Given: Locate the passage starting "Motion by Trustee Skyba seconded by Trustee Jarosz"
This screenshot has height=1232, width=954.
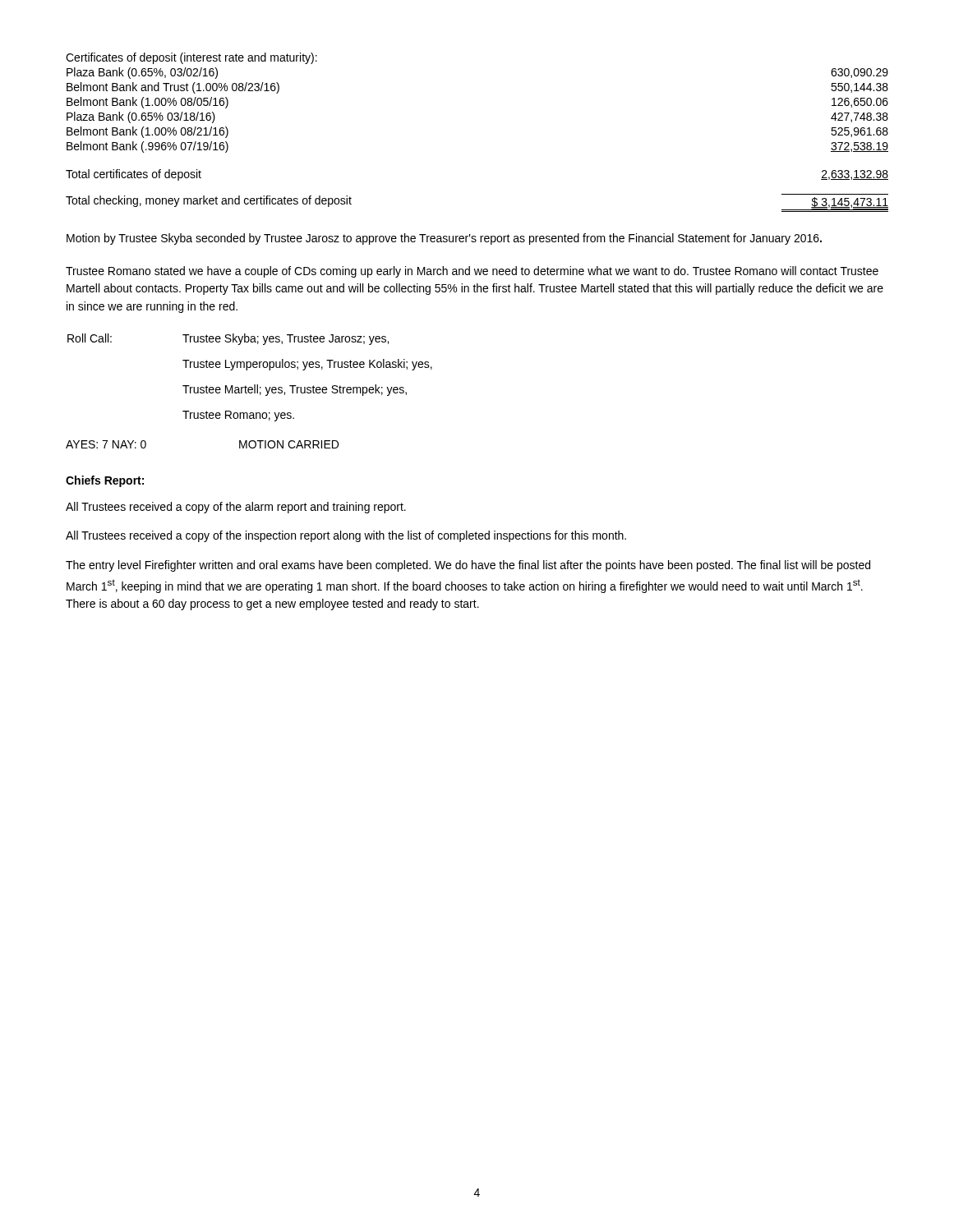Looking at the screenshot, I should point(444,238).
